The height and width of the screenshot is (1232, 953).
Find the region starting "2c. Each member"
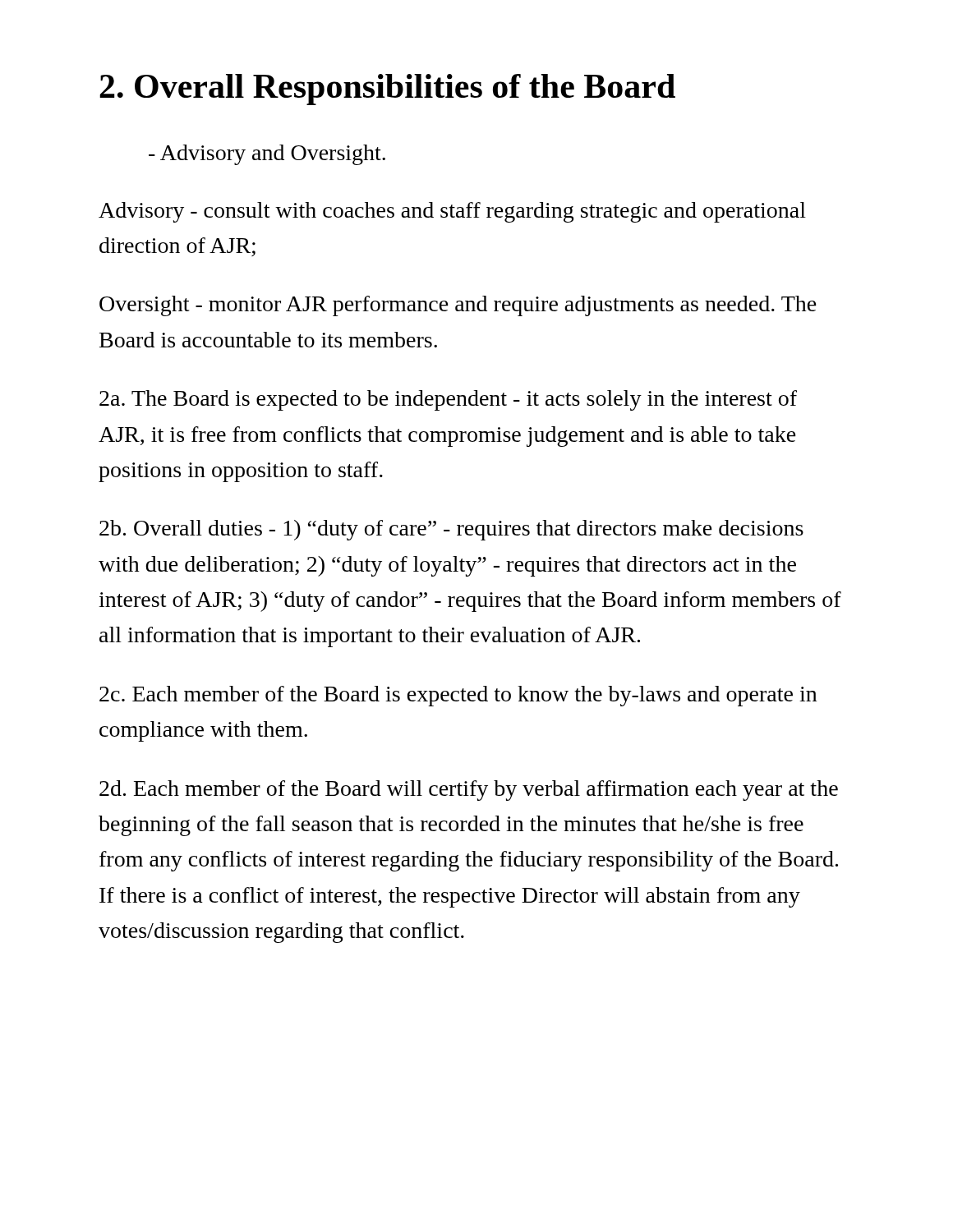tap(458, 711)
